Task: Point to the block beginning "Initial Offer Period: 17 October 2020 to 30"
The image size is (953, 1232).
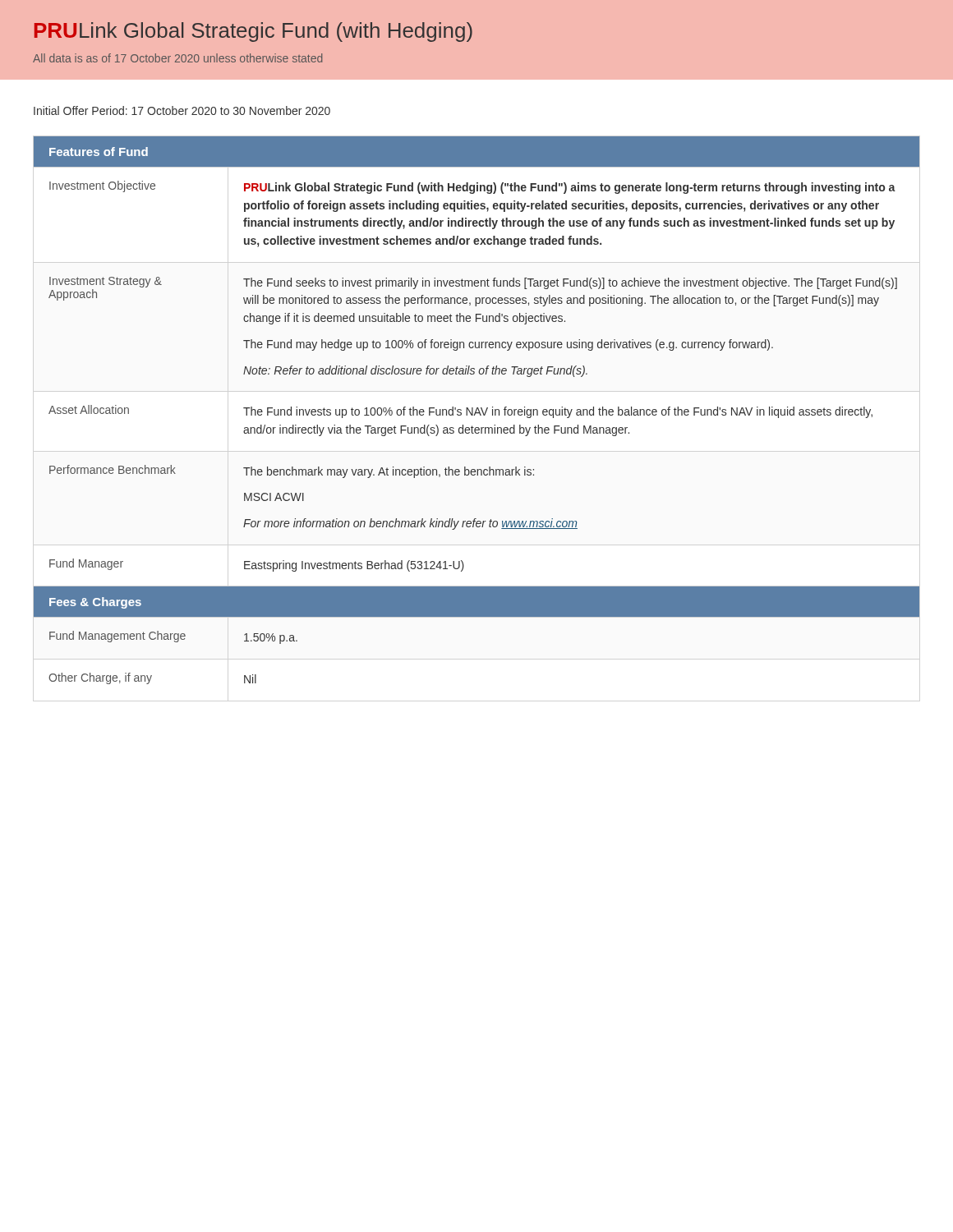Action: [182, 111]
